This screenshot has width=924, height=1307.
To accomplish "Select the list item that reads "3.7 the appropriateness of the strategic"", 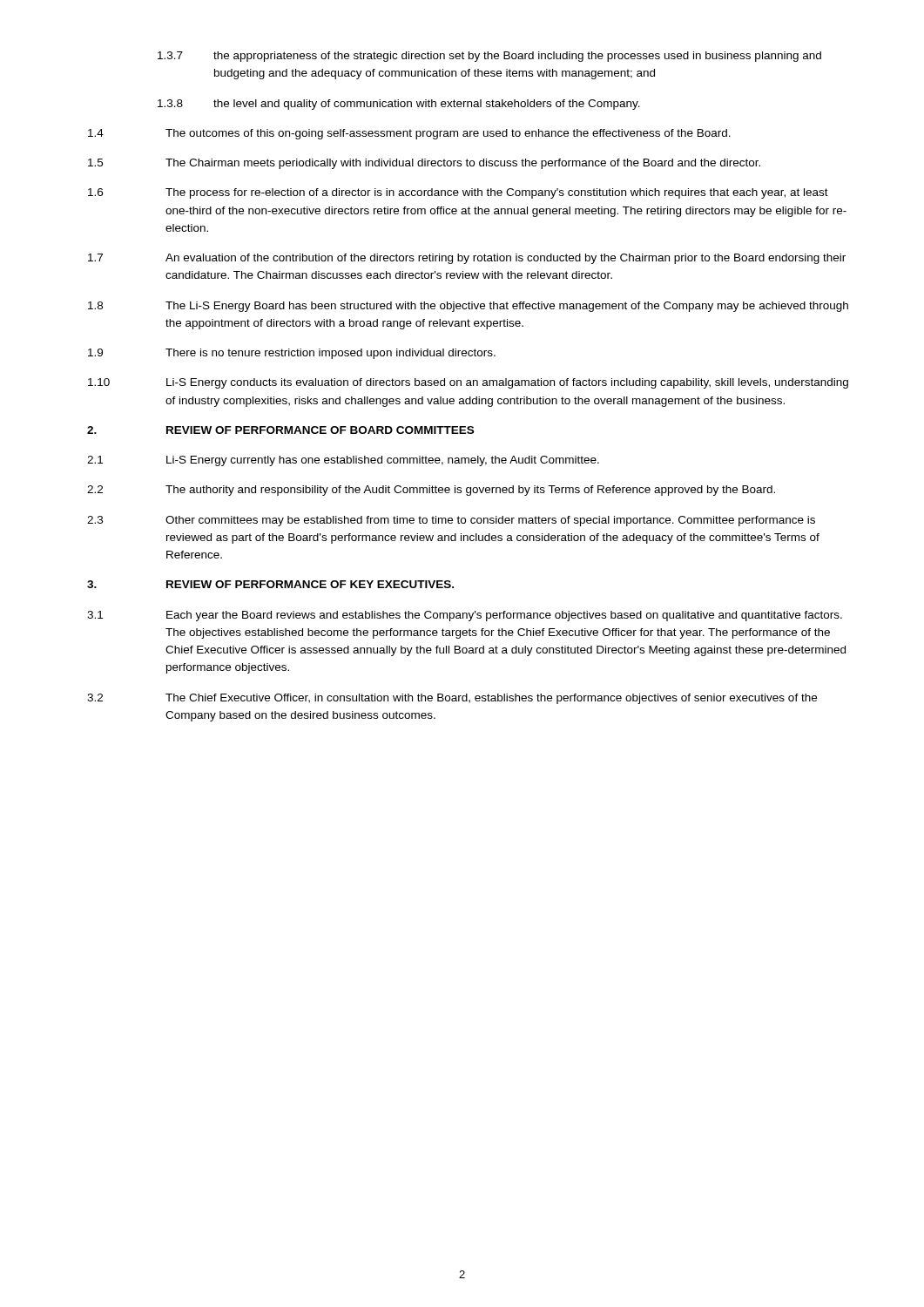I will tap(506, 65).
